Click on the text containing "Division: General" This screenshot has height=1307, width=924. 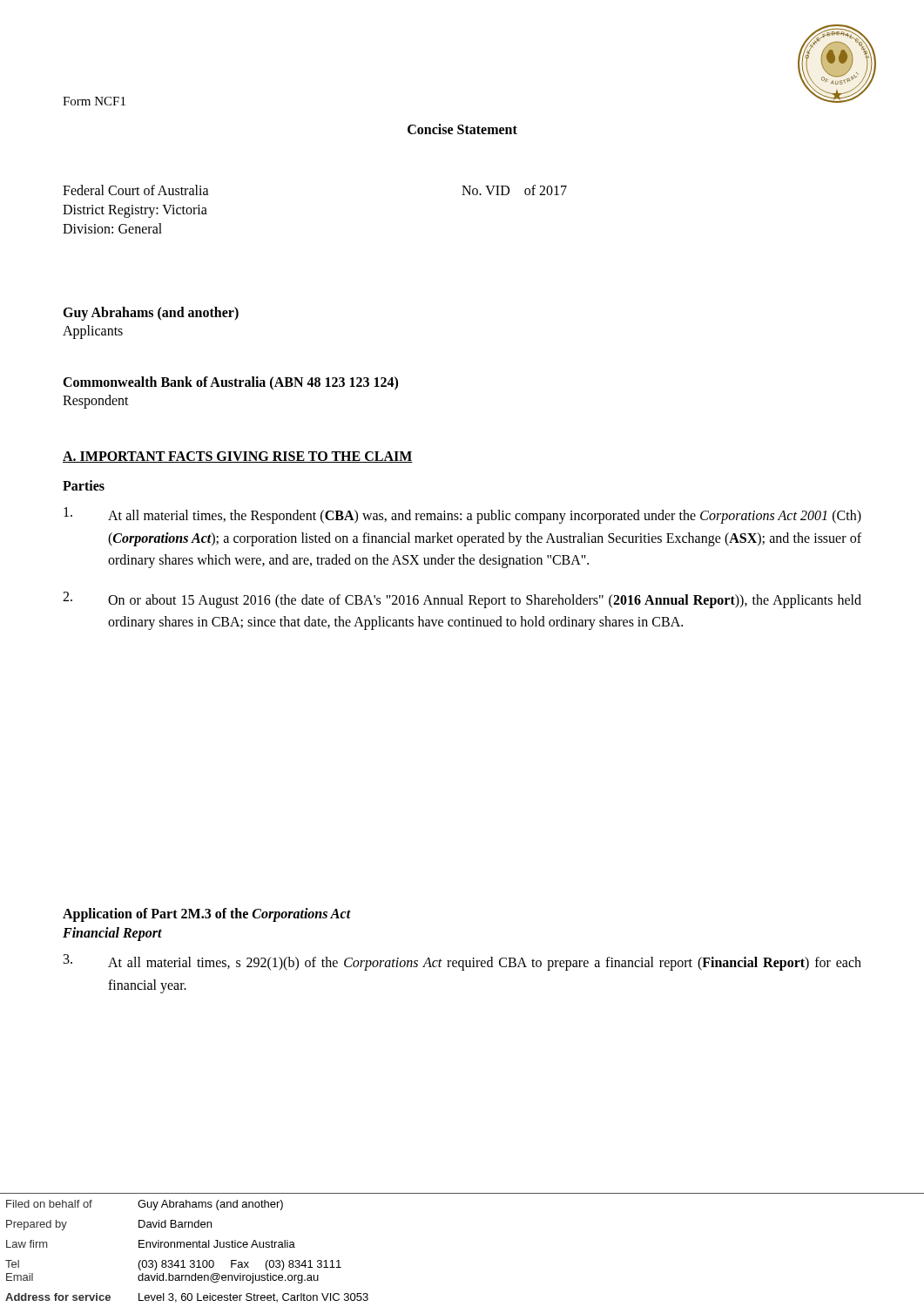tap(136, 229)
